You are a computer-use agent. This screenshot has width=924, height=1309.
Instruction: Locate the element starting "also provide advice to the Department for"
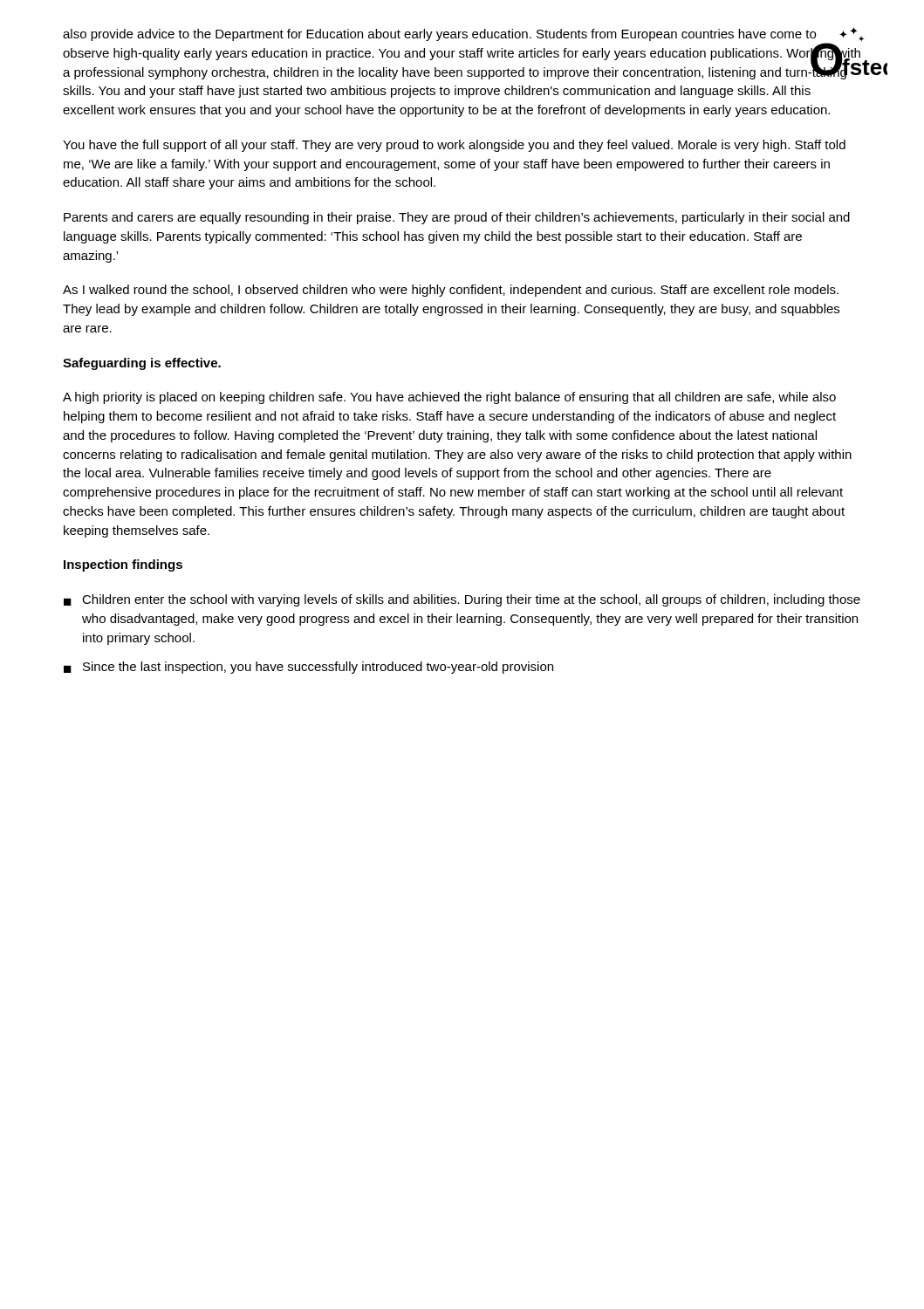462,72
